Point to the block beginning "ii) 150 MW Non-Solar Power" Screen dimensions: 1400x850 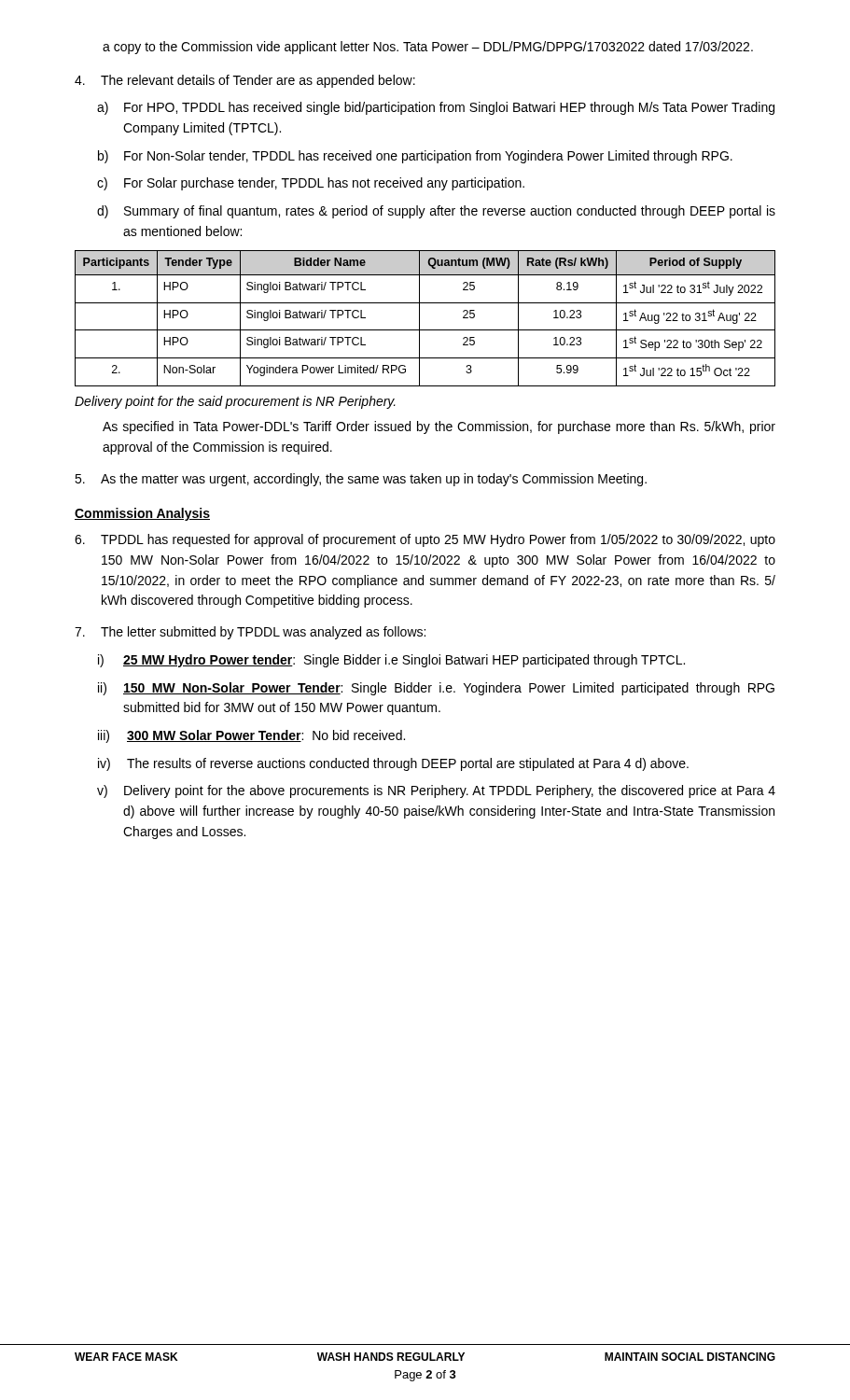436,698
